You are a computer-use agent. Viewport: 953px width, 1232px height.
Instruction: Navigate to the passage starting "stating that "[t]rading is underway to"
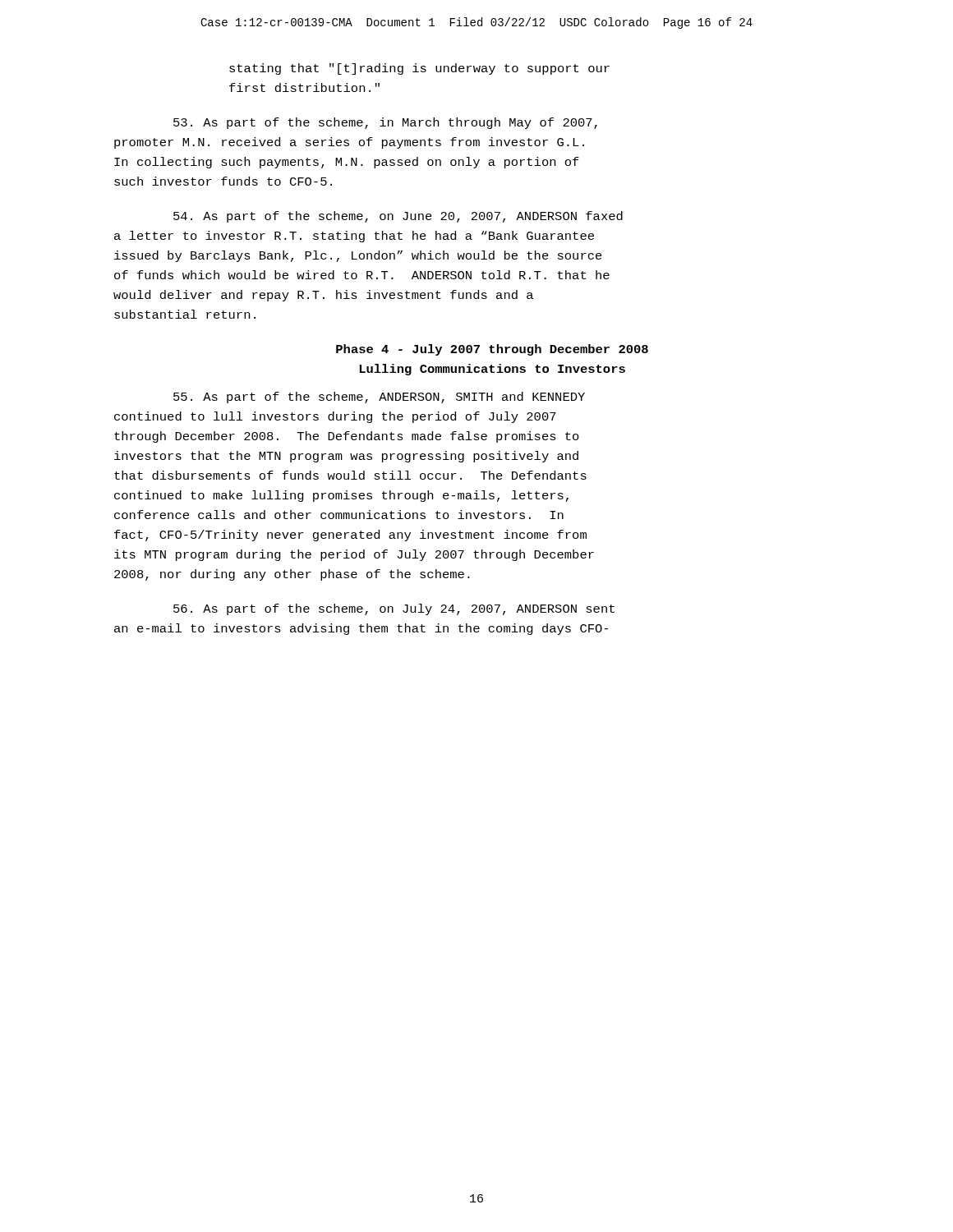(x=419, y=79)
